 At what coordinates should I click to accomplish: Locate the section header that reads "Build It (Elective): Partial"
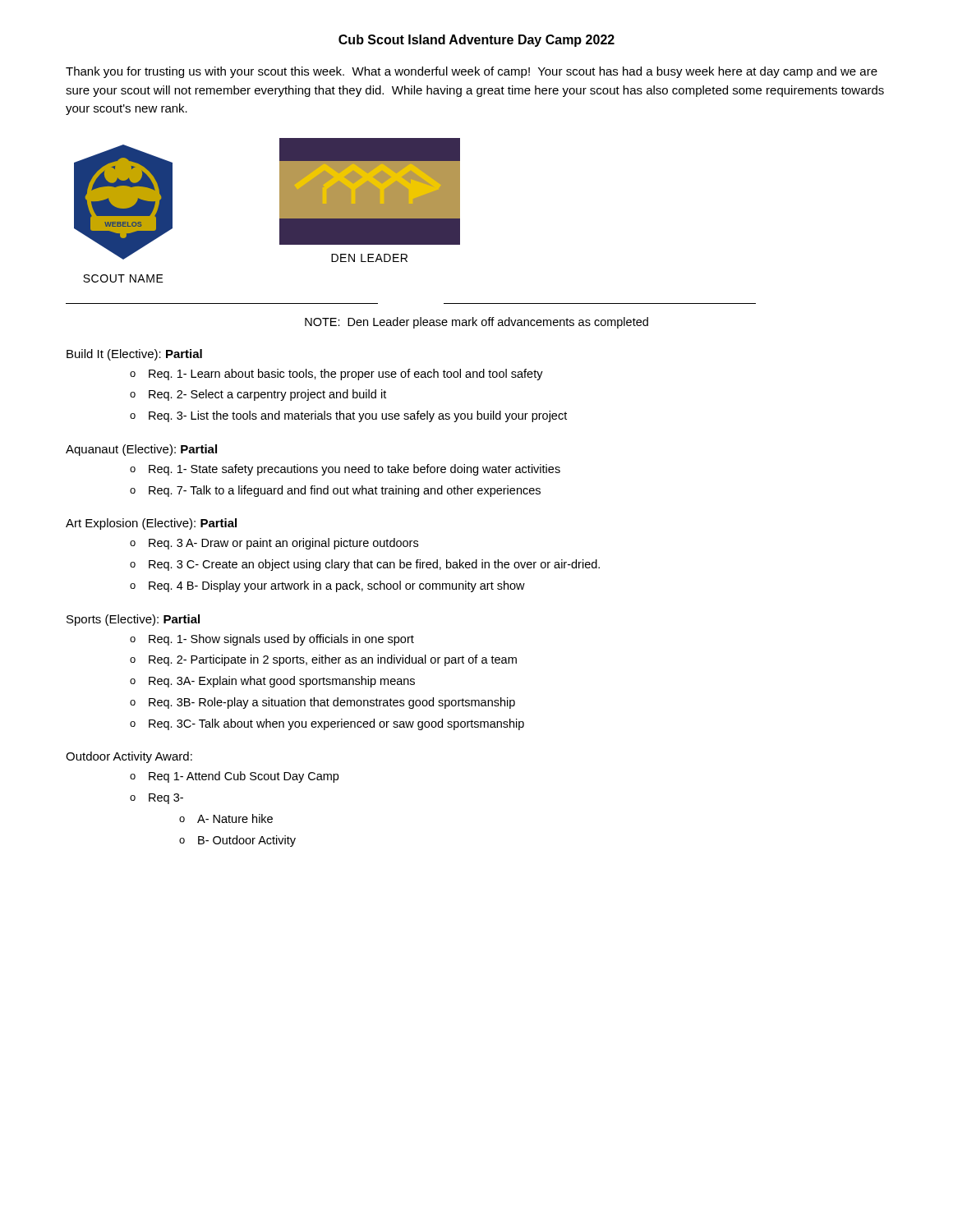(134, 353)
